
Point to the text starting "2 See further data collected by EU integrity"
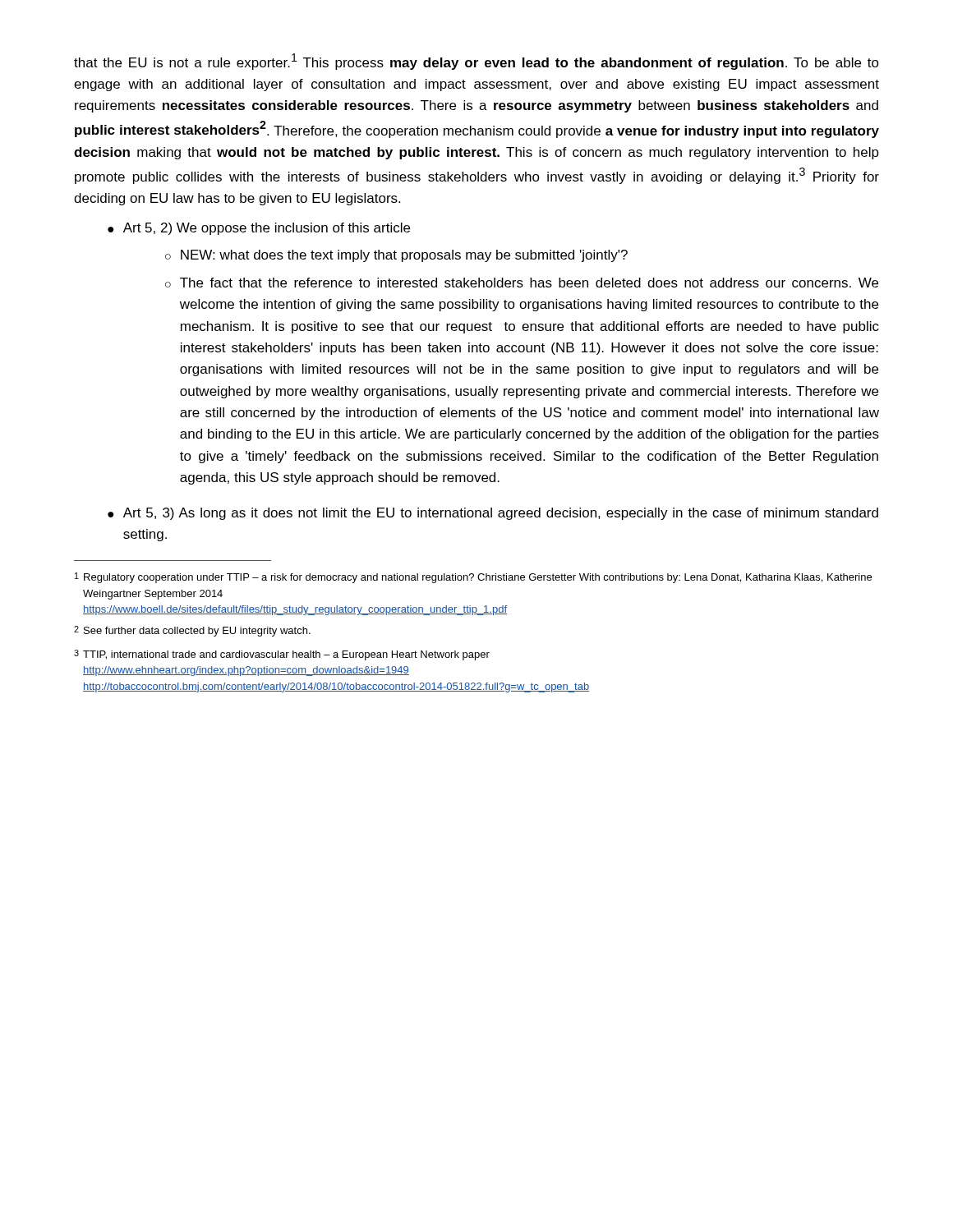192,631
